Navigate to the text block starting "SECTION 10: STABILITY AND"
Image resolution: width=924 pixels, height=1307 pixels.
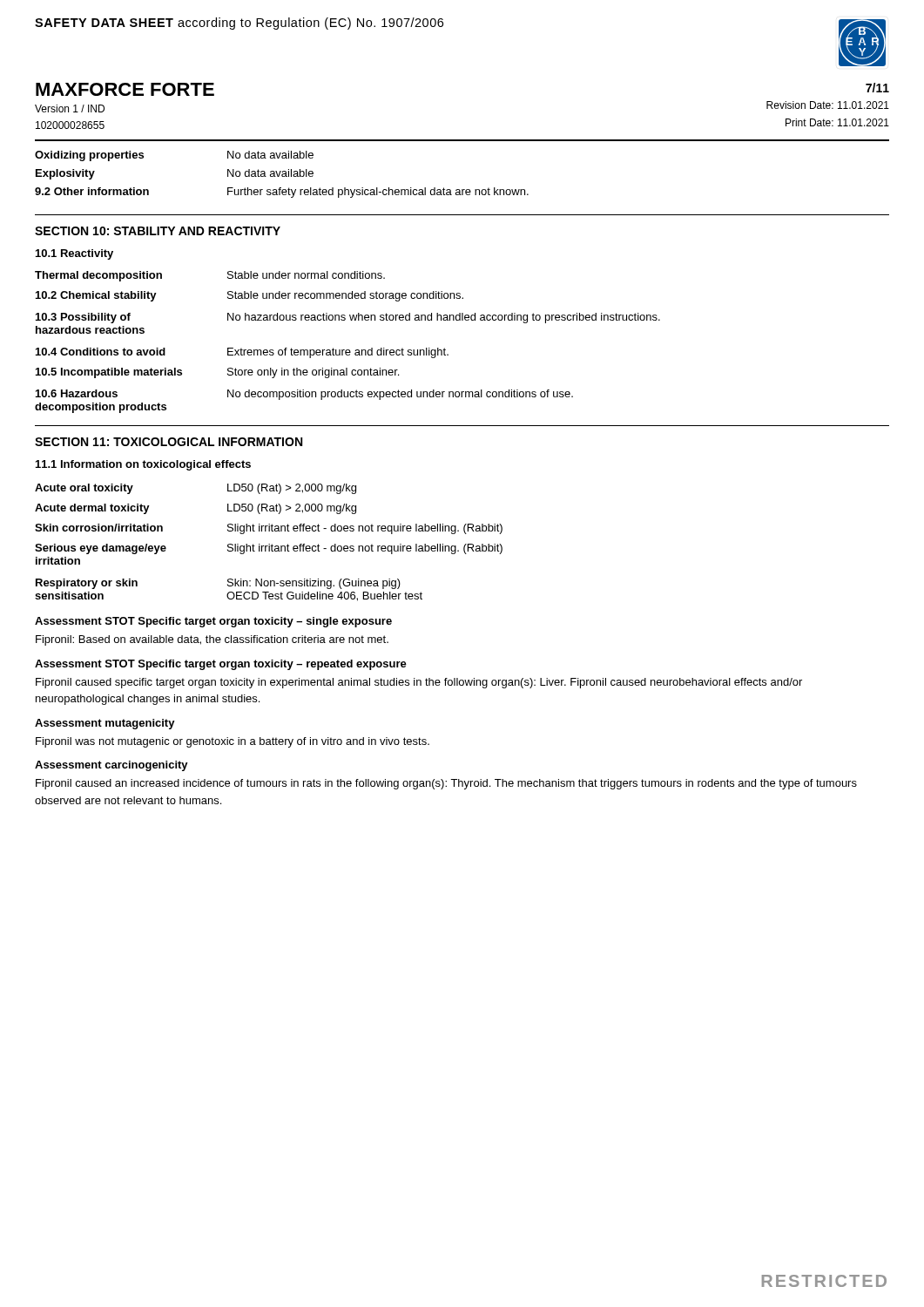[158, 231]
